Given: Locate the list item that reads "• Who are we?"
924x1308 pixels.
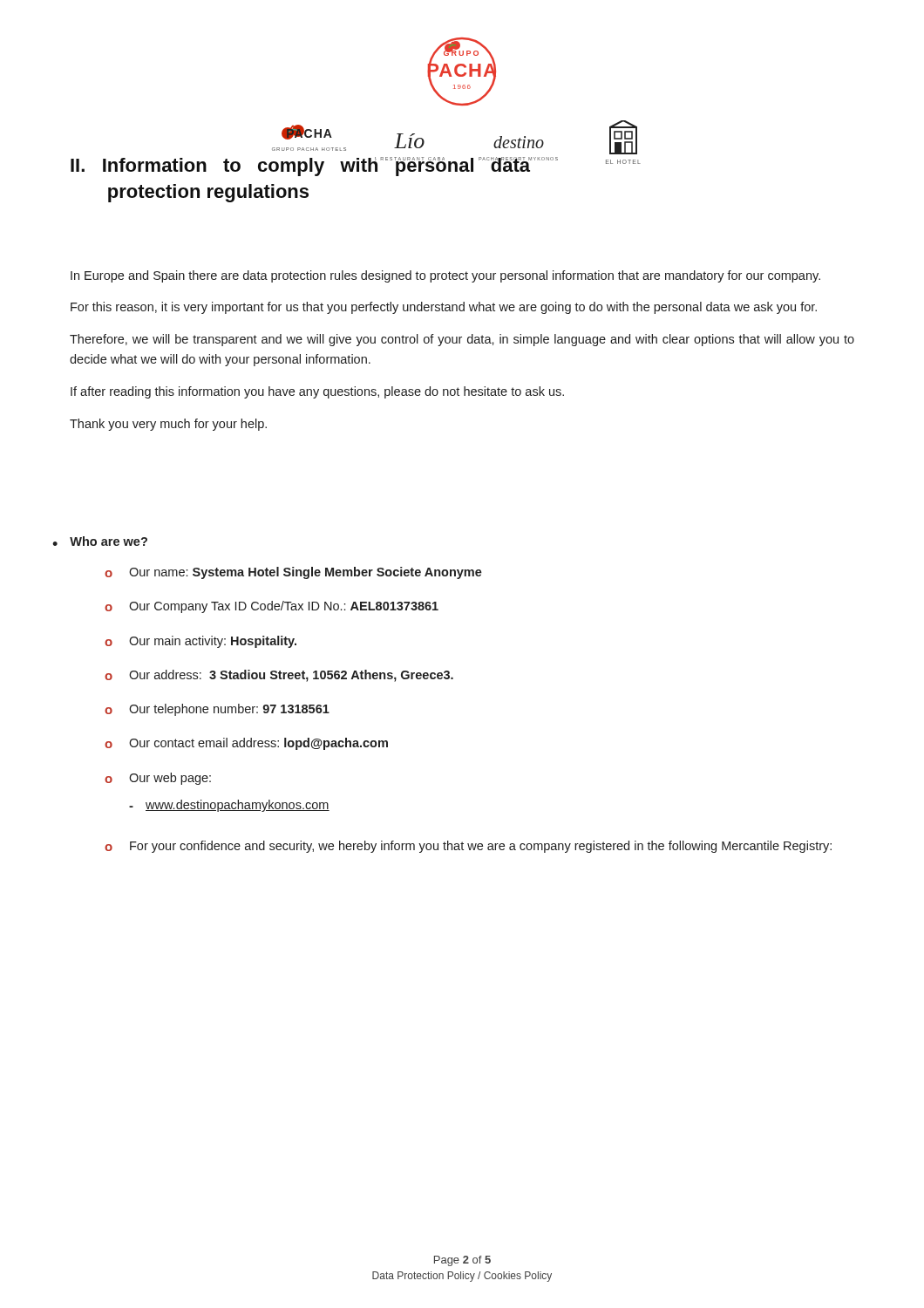Looking at the screenshot, I should (100, 544).
